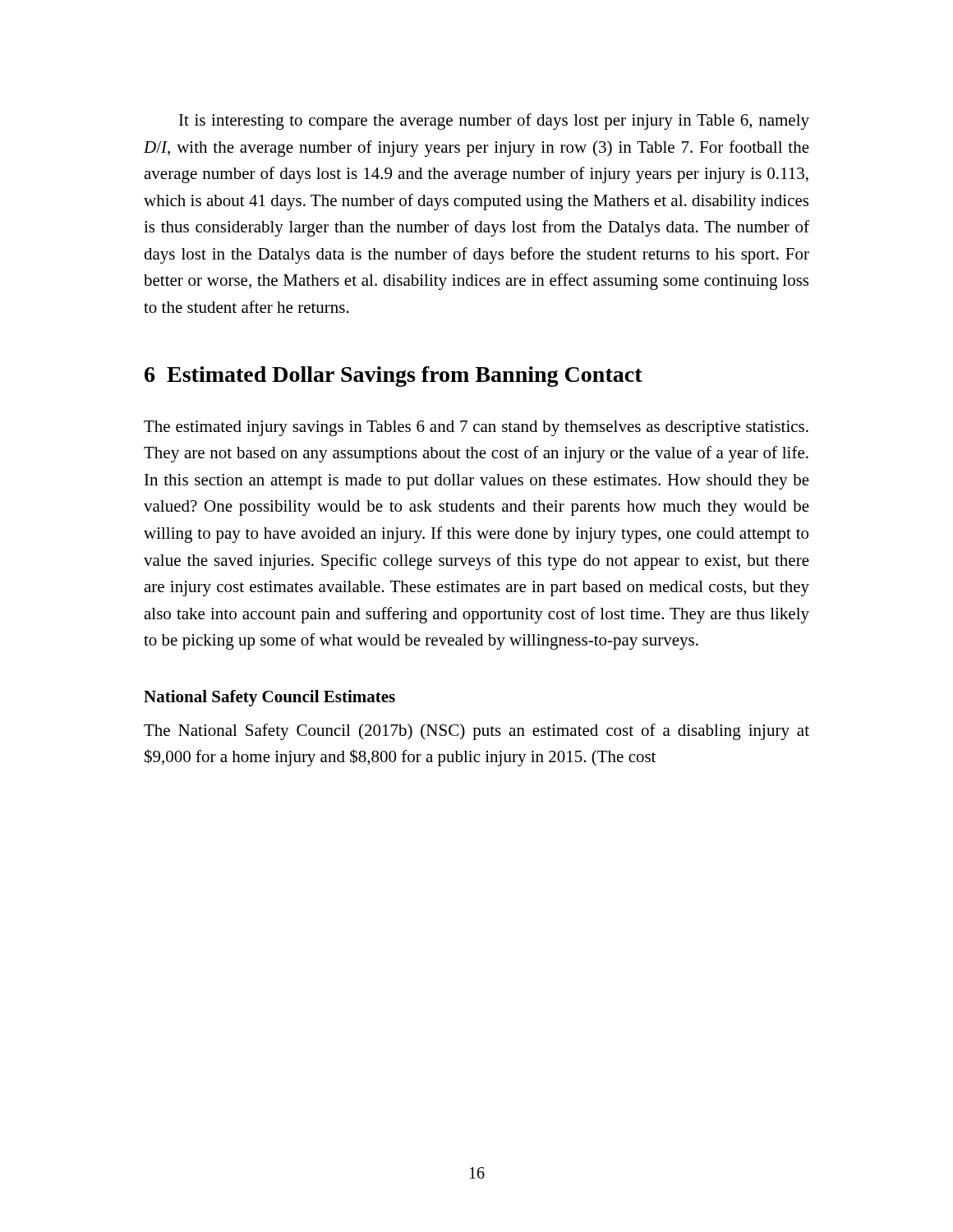Image resolution: width=953 pixels, height=1232 pixels.
Task: Locate the text block that reads "The National Safety Council"
Action: point(476,744)
